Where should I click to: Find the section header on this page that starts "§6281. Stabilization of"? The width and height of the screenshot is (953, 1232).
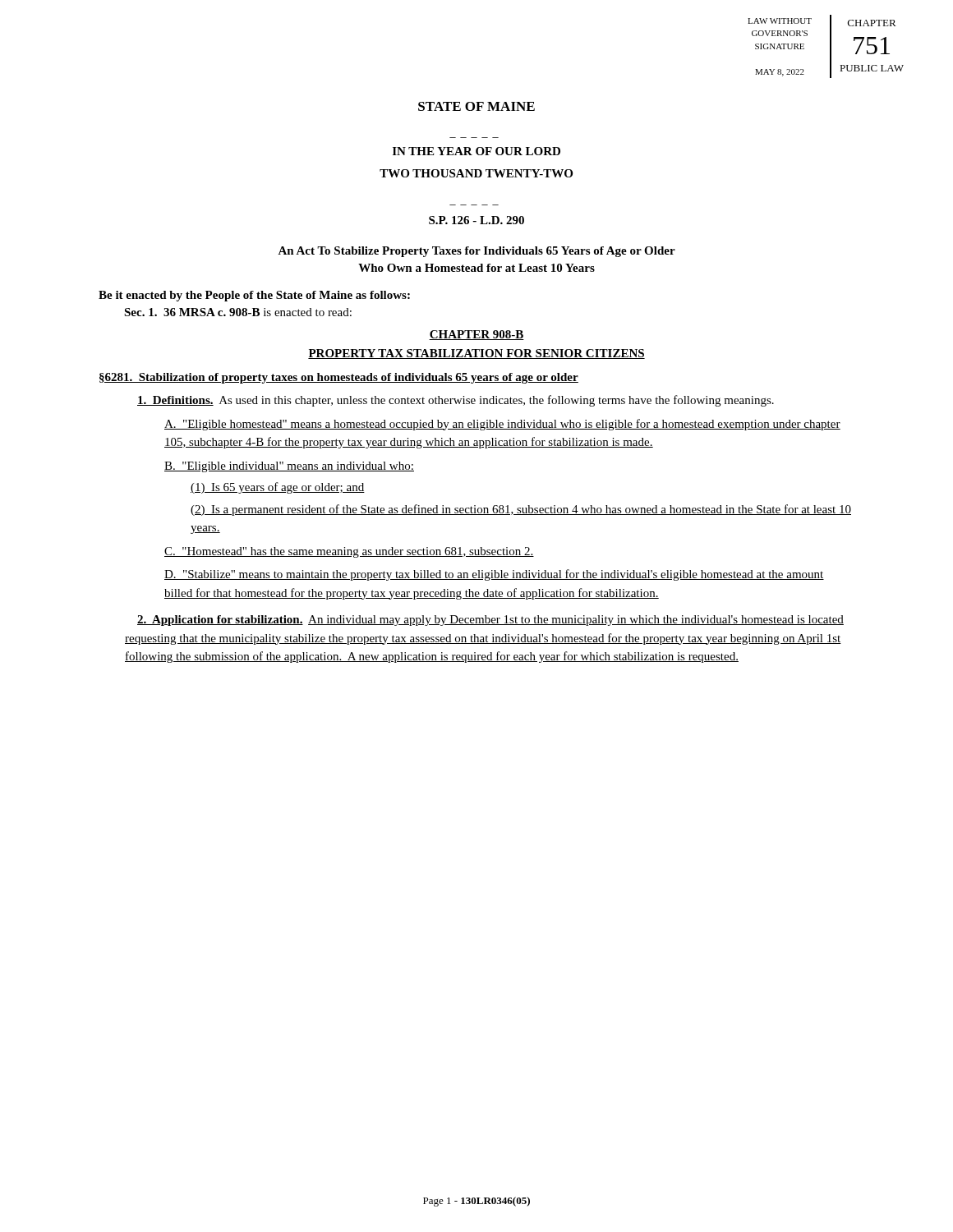point(338,377)
